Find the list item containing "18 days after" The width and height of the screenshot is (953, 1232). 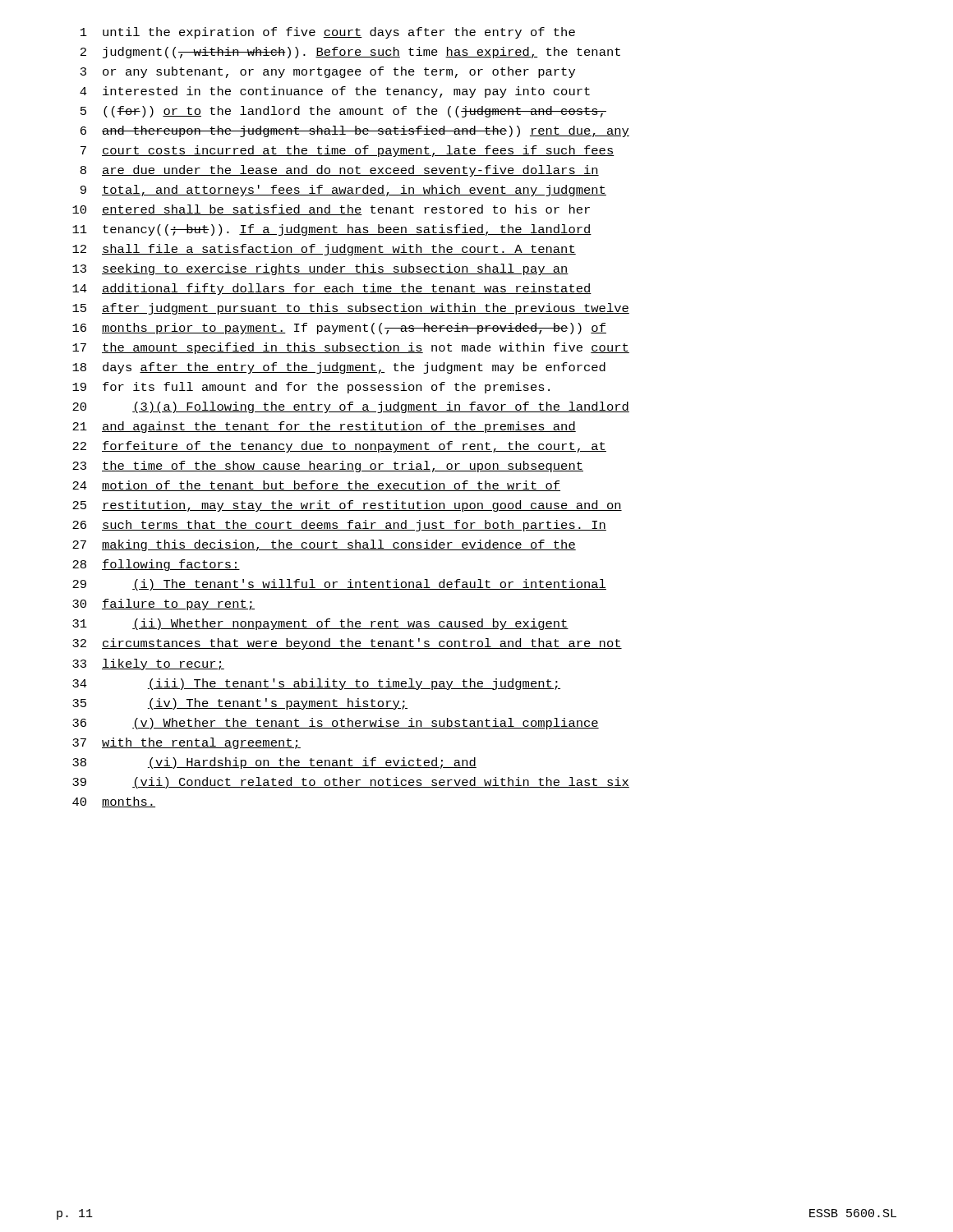[331, 368]
